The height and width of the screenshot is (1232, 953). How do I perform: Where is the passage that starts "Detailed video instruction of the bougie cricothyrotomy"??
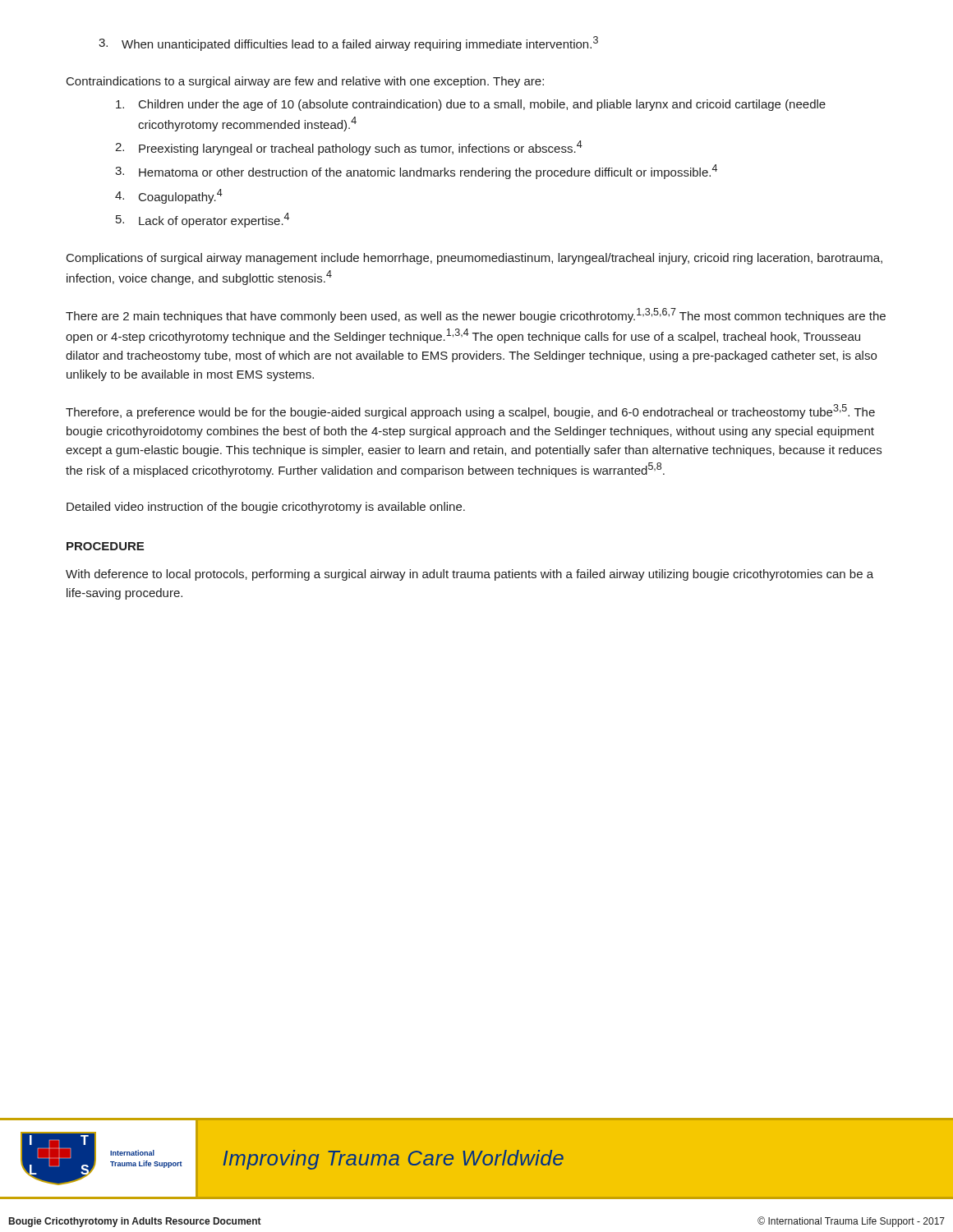coord(266,506)
